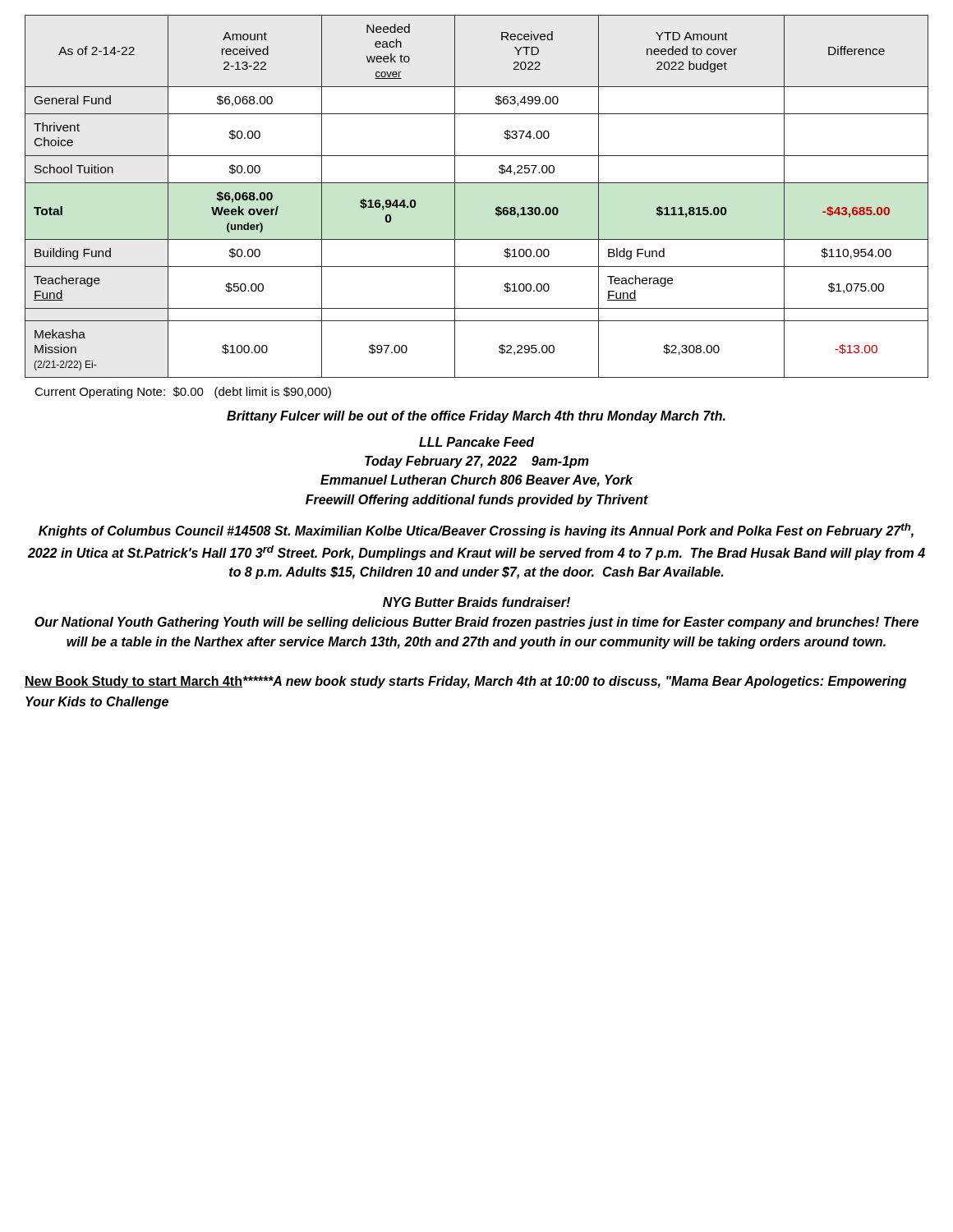The image size is (953, 1232).
Task: Find a table
Action: click(476, 196)
